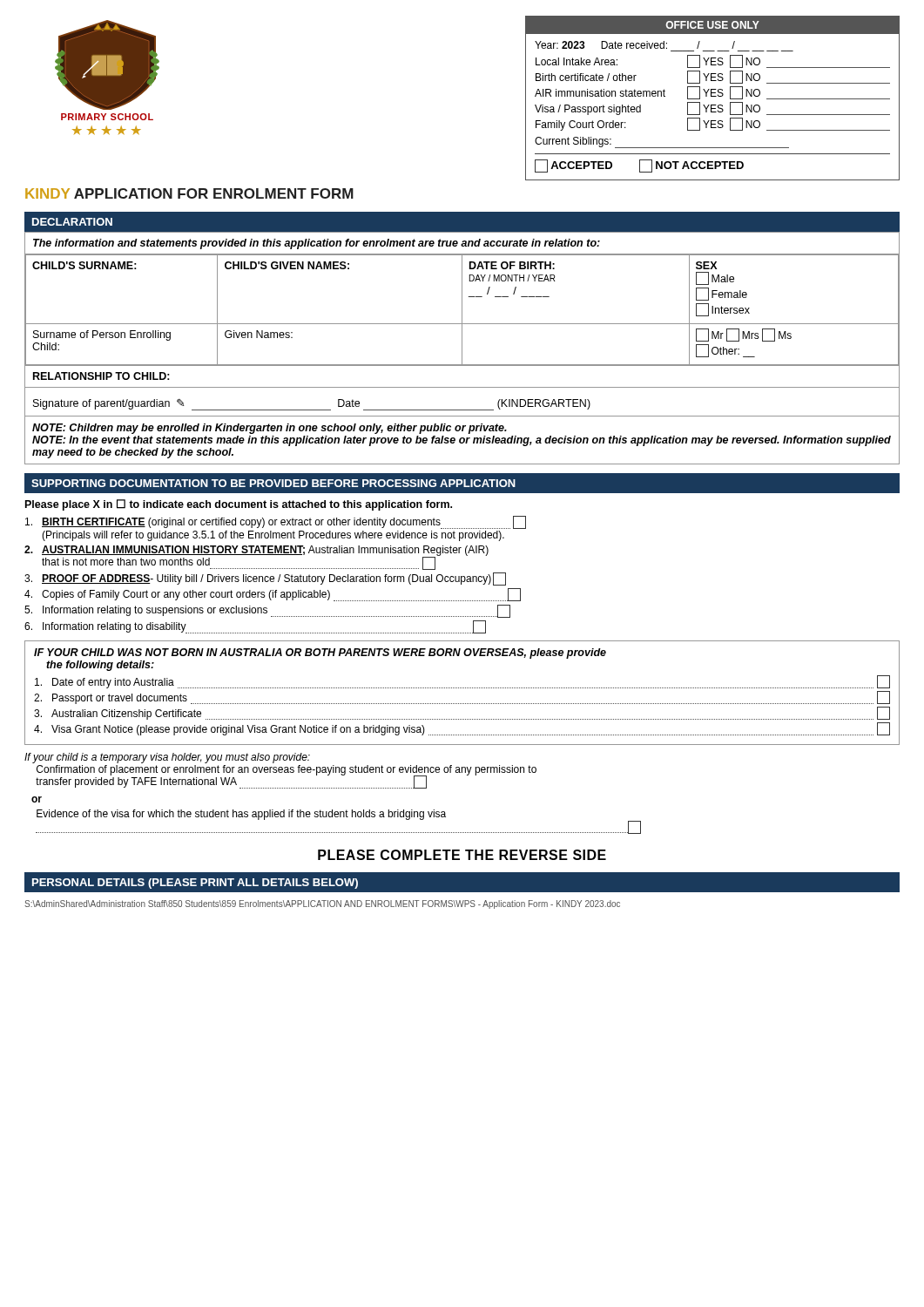Click on the table containing "CHILD'S GIVEN NAMES:"

click(x=462, y=348)
